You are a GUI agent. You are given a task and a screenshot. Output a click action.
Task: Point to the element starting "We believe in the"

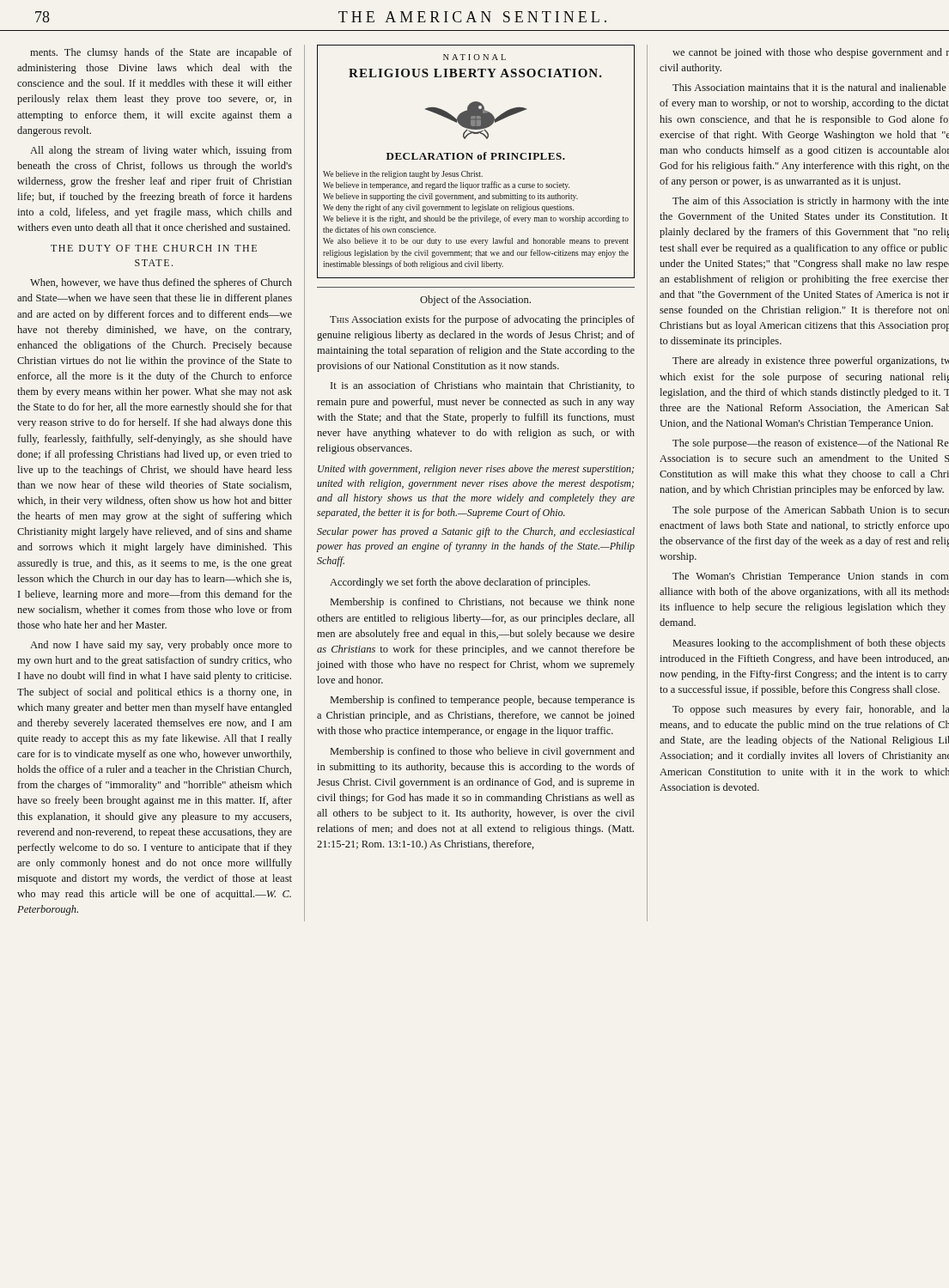(x=476, y=219)
